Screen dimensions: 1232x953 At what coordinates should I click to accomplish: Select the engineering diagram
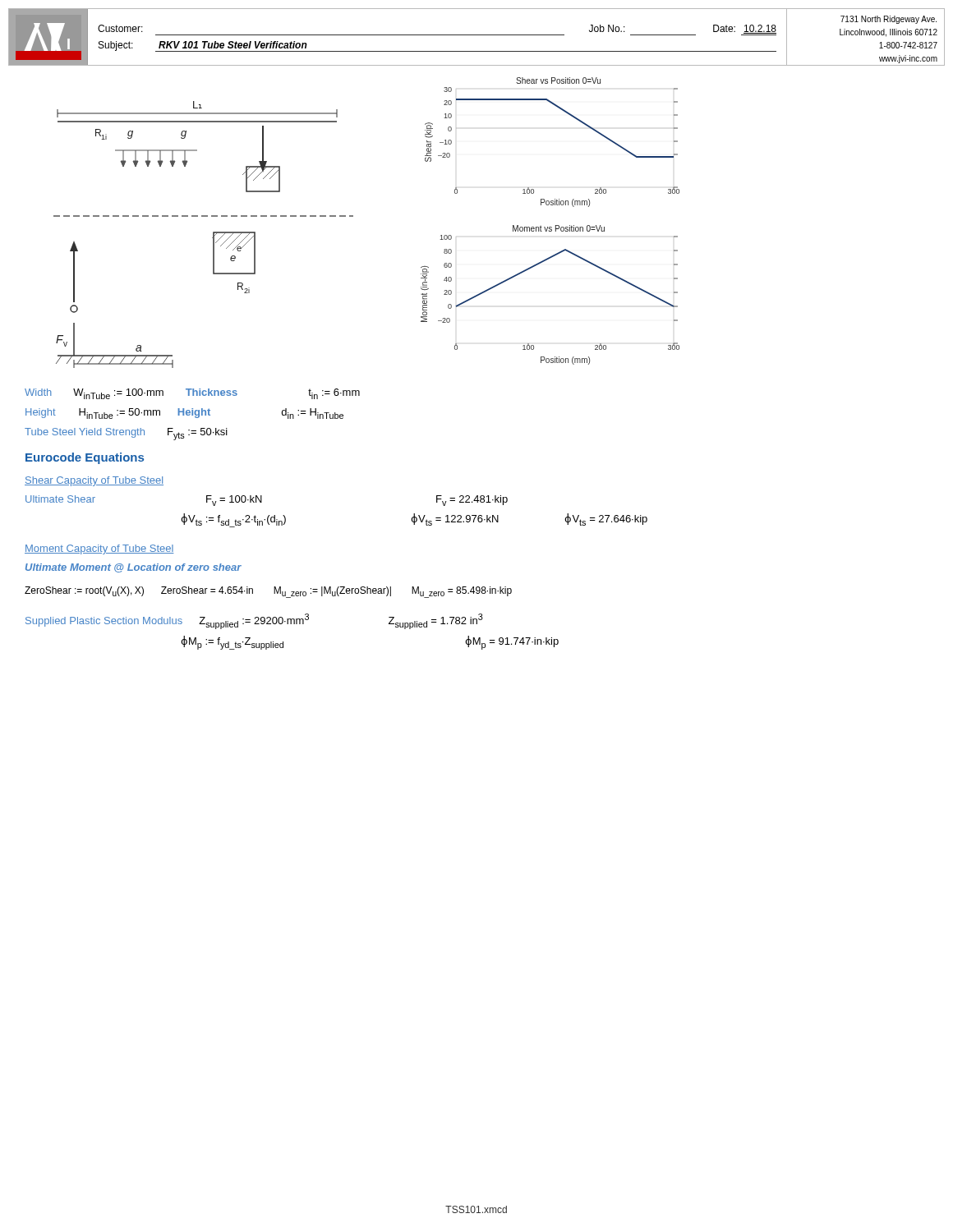tap(209, 222)
